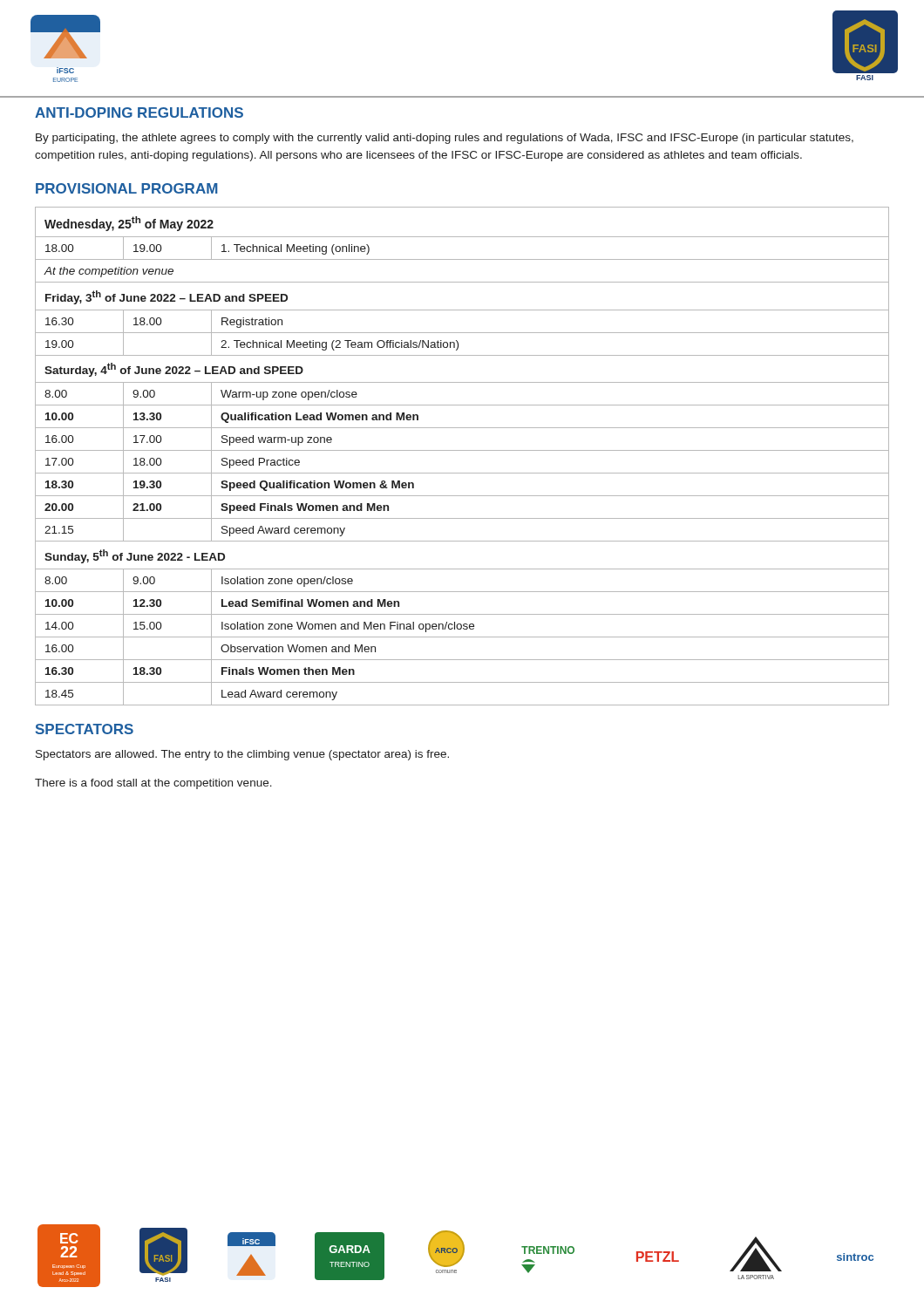Select the region starting "Spectators are allowed. The entry to the"

click(x=242, y=754)
